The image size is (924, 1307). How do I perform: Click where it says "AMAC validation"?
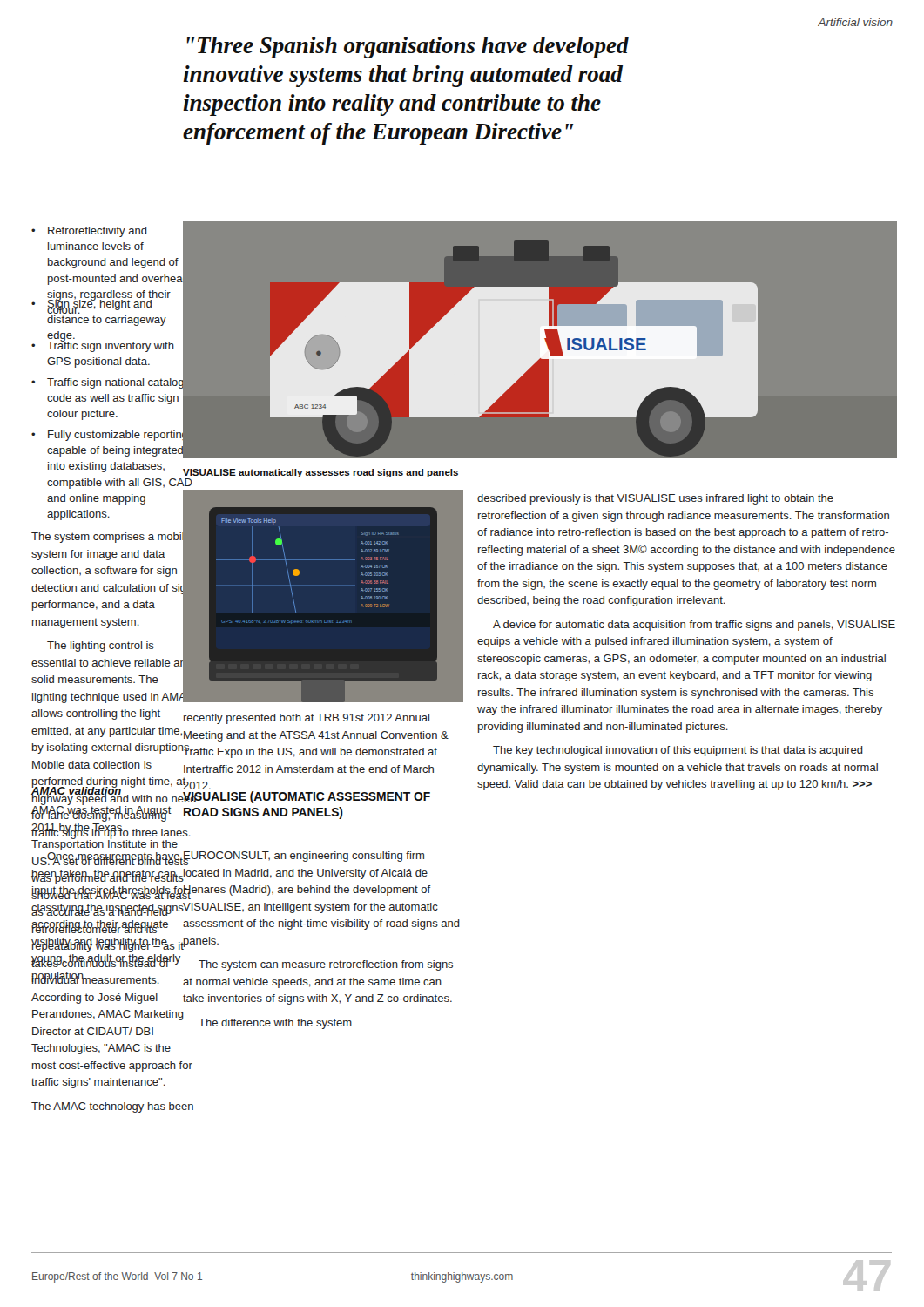click(x=76, y=791)
